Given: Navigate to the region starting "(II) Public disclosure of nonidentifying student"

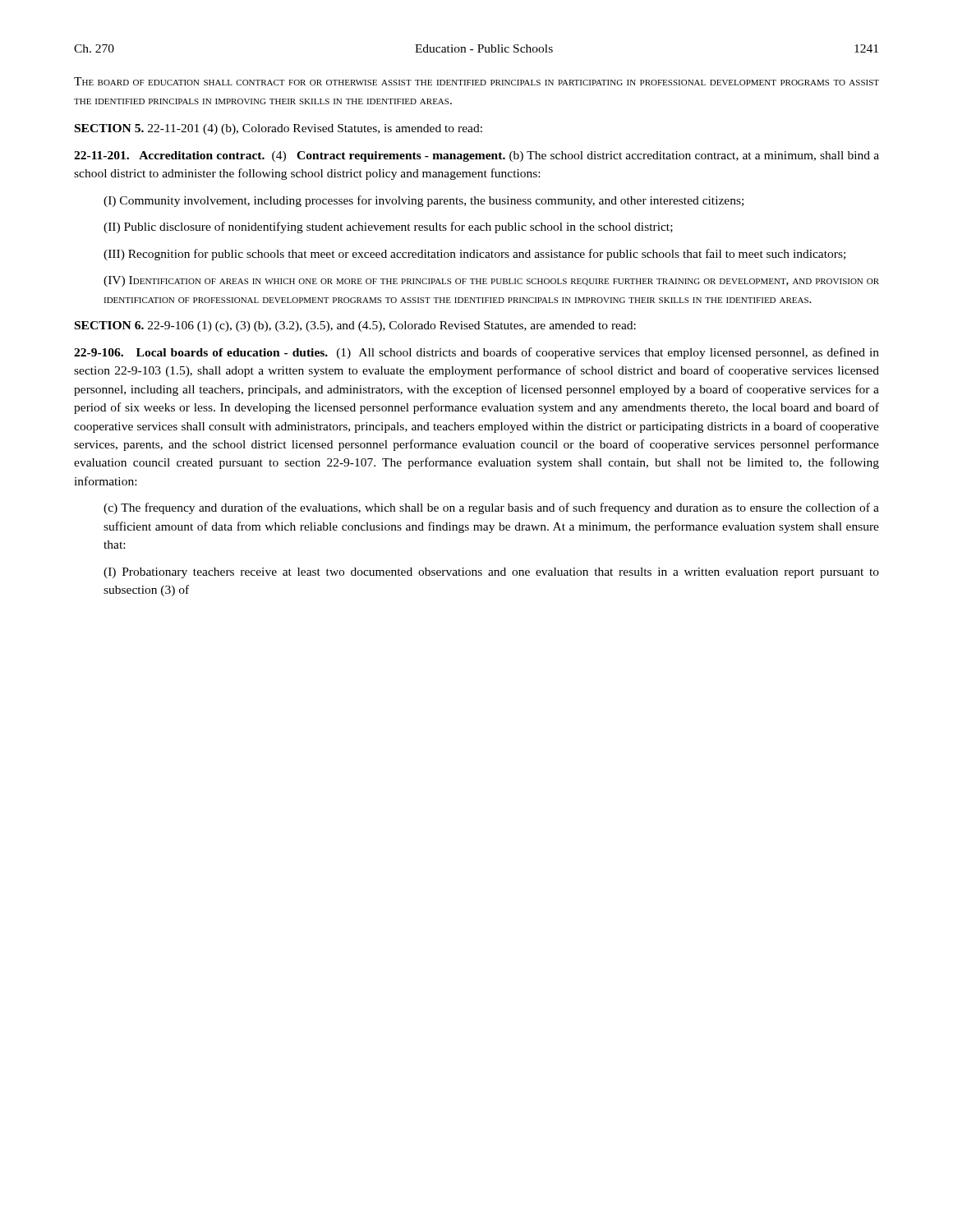Looking at the screenshot, I should (388, 227).
